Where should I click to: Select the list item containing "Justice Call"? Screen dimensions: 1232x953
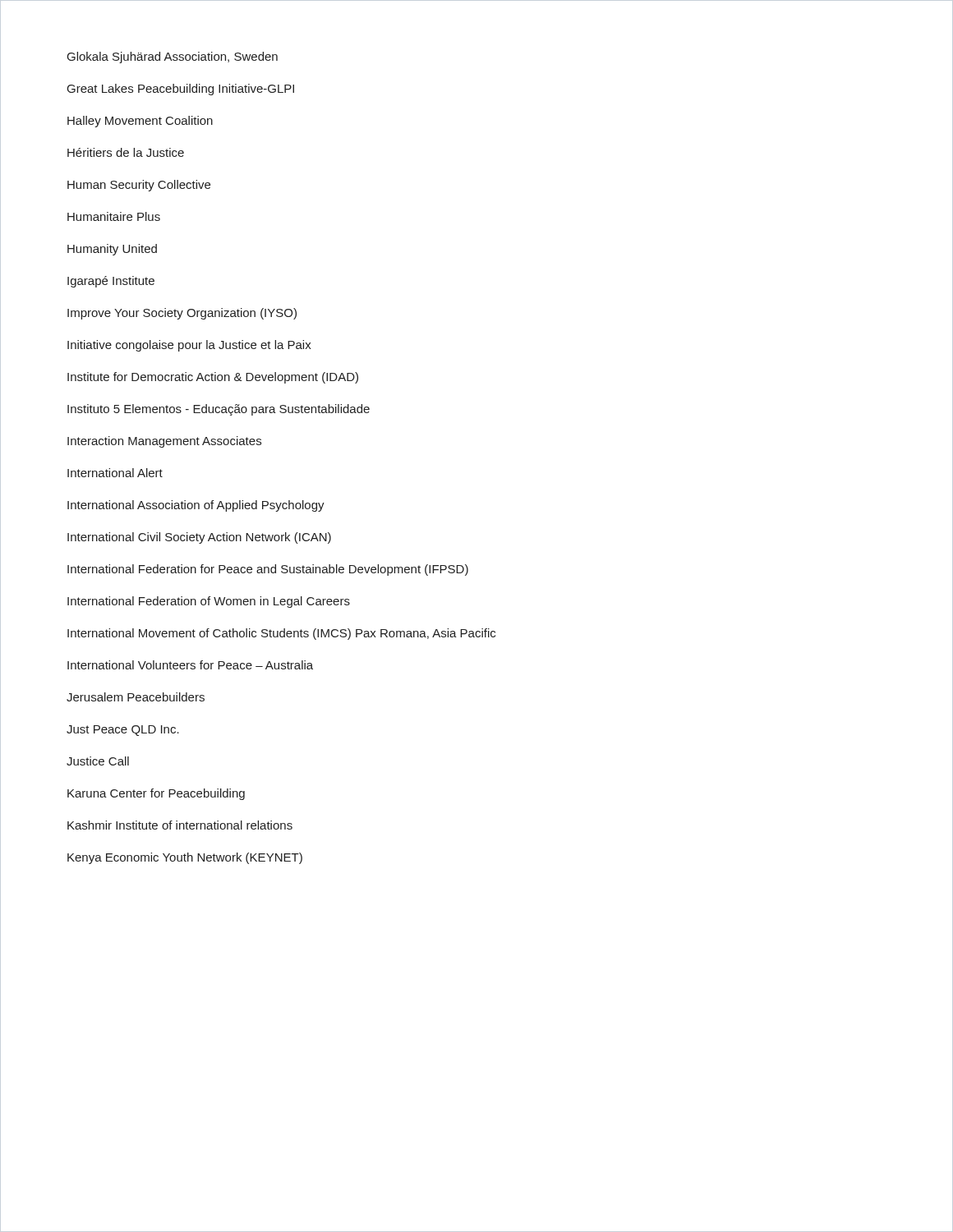point(98,761)
